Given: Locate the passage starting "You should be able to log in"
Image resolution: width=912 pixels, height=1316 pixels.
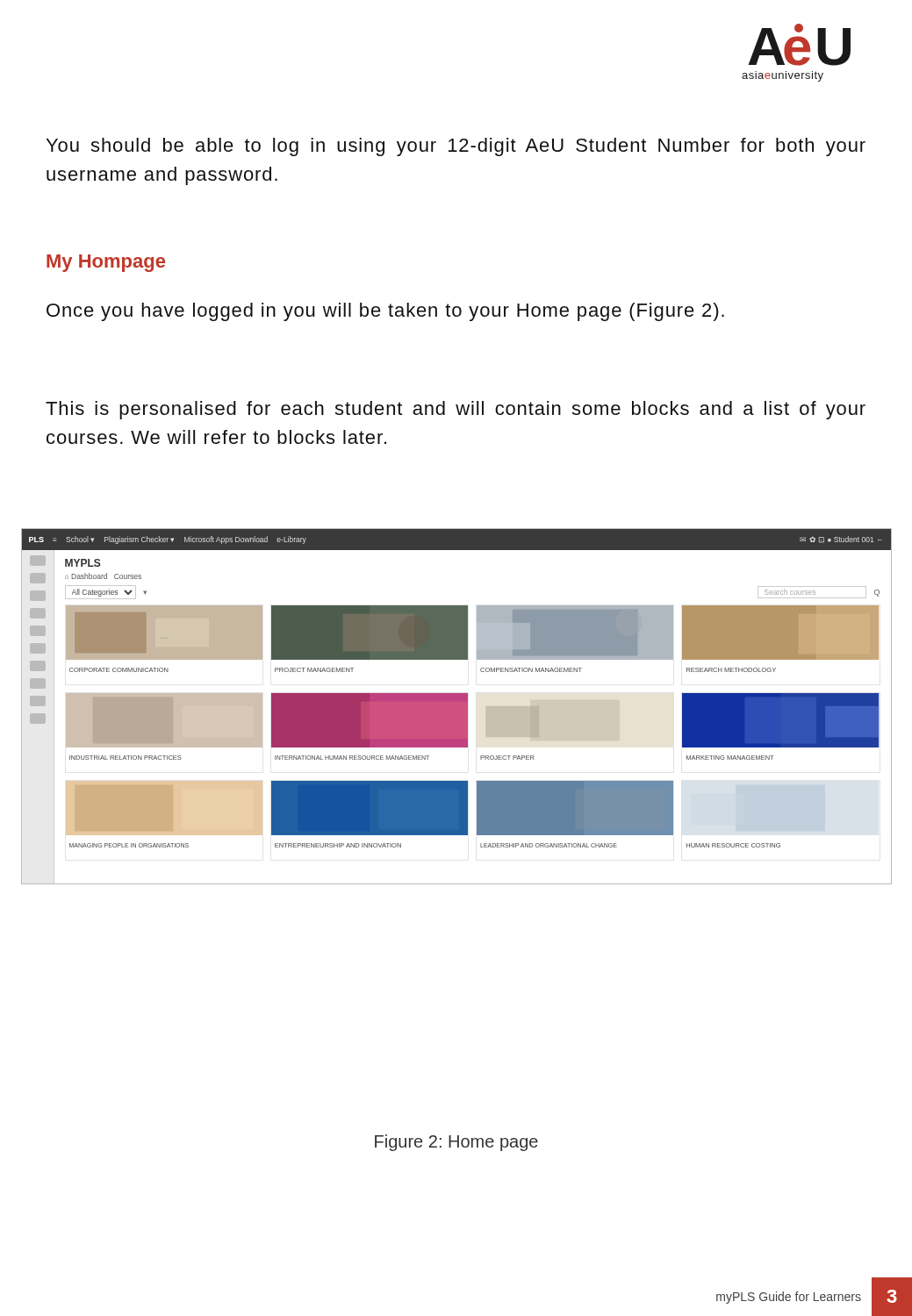Looking at the screenshot, I should tap(456, 159).
